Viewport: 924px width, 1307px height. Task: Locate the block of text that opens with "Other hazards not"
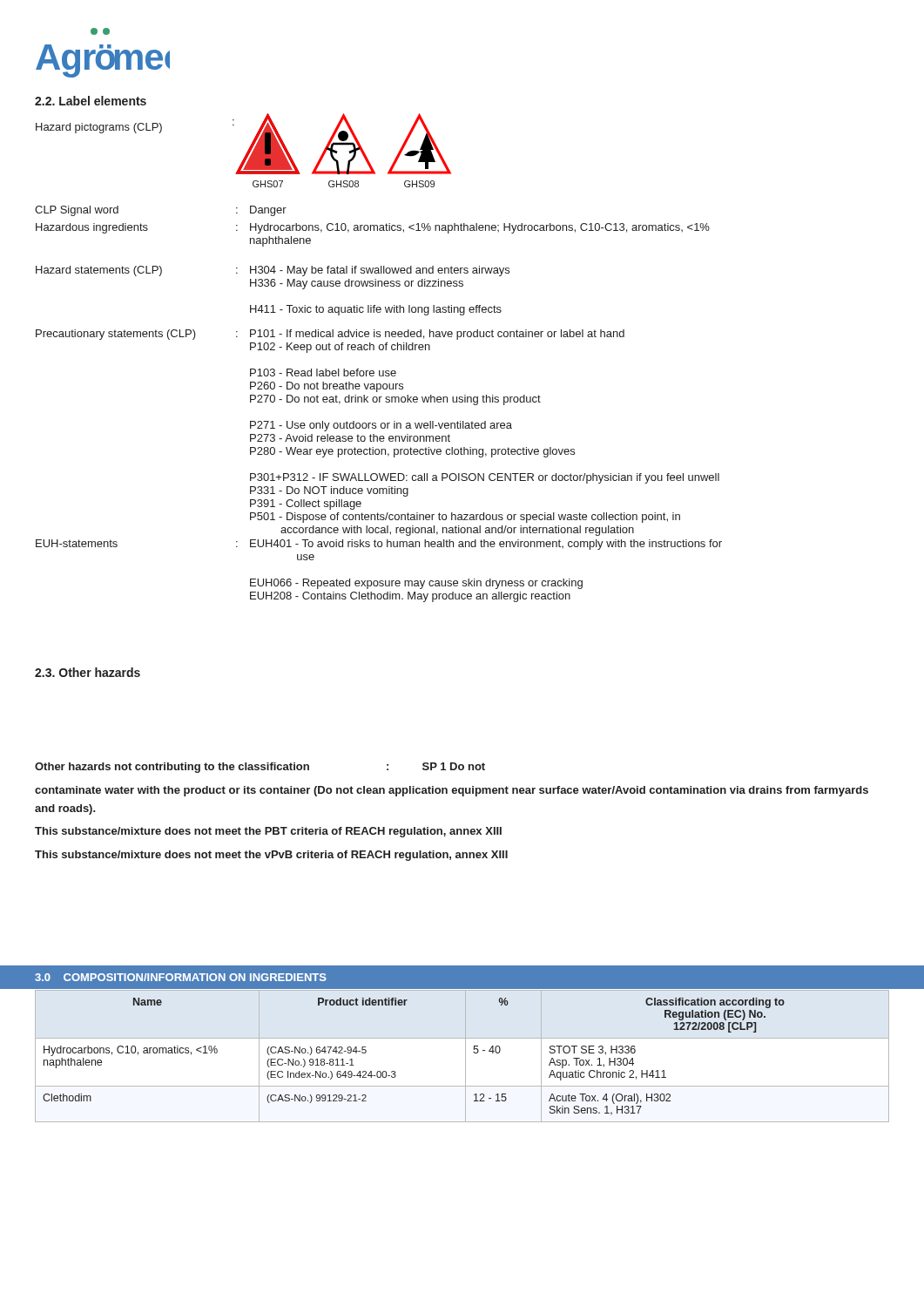pyautogui.click(x=260, y=768)
